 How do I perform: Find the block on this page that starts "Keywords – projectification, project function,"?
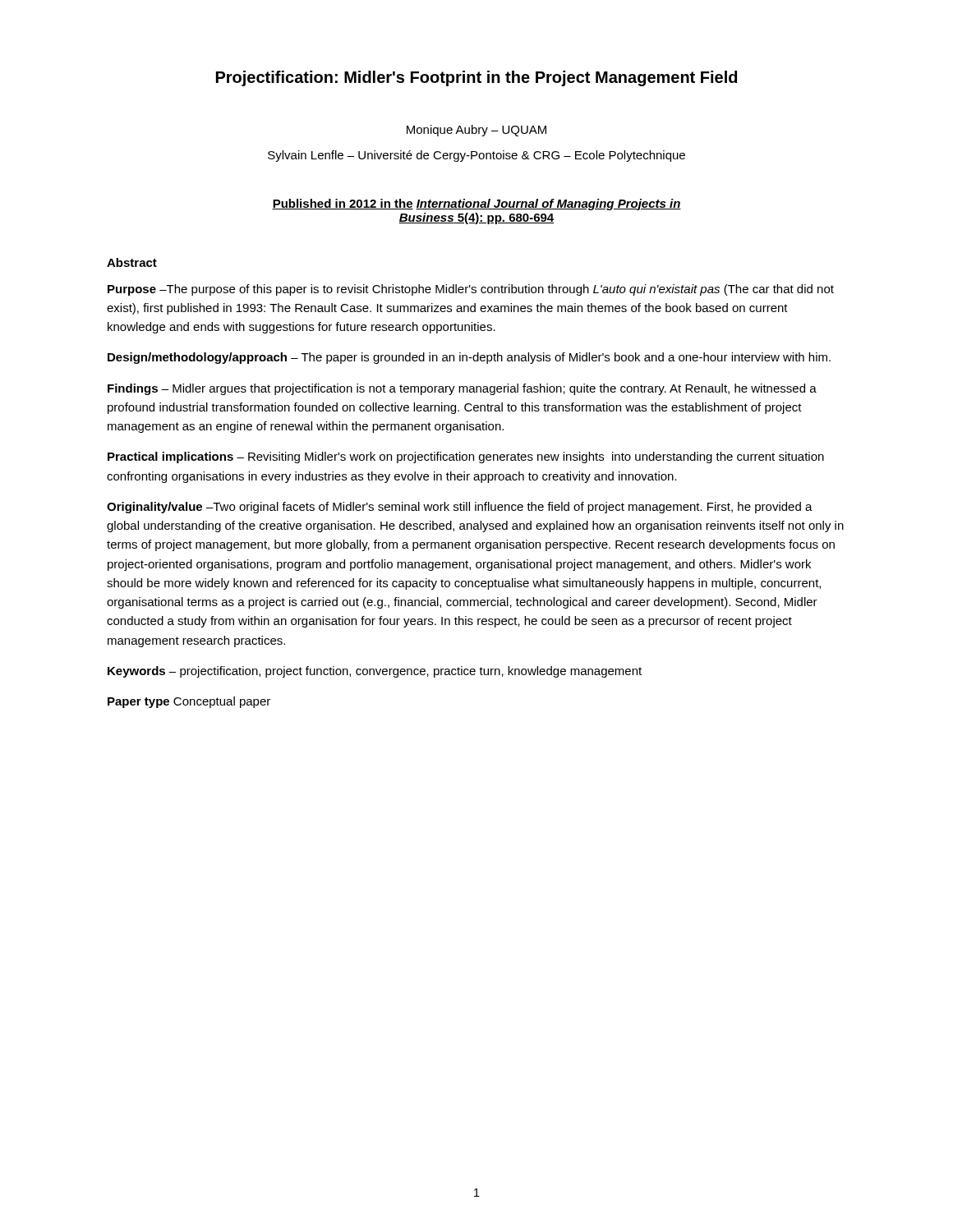(374, 670)
